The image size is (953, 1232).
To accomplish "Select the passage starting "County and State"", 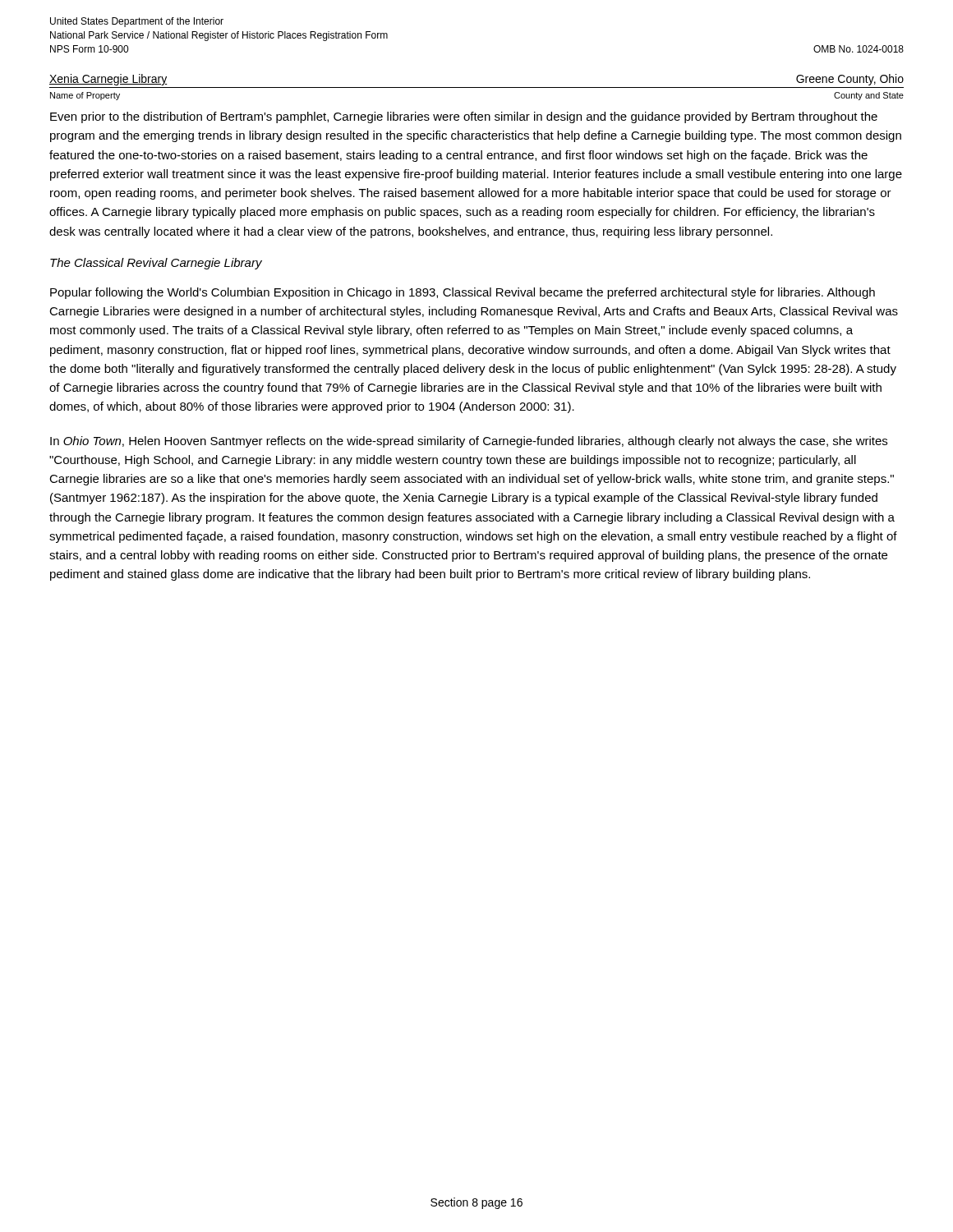I will pyautogui.click(x=869, y=95).
